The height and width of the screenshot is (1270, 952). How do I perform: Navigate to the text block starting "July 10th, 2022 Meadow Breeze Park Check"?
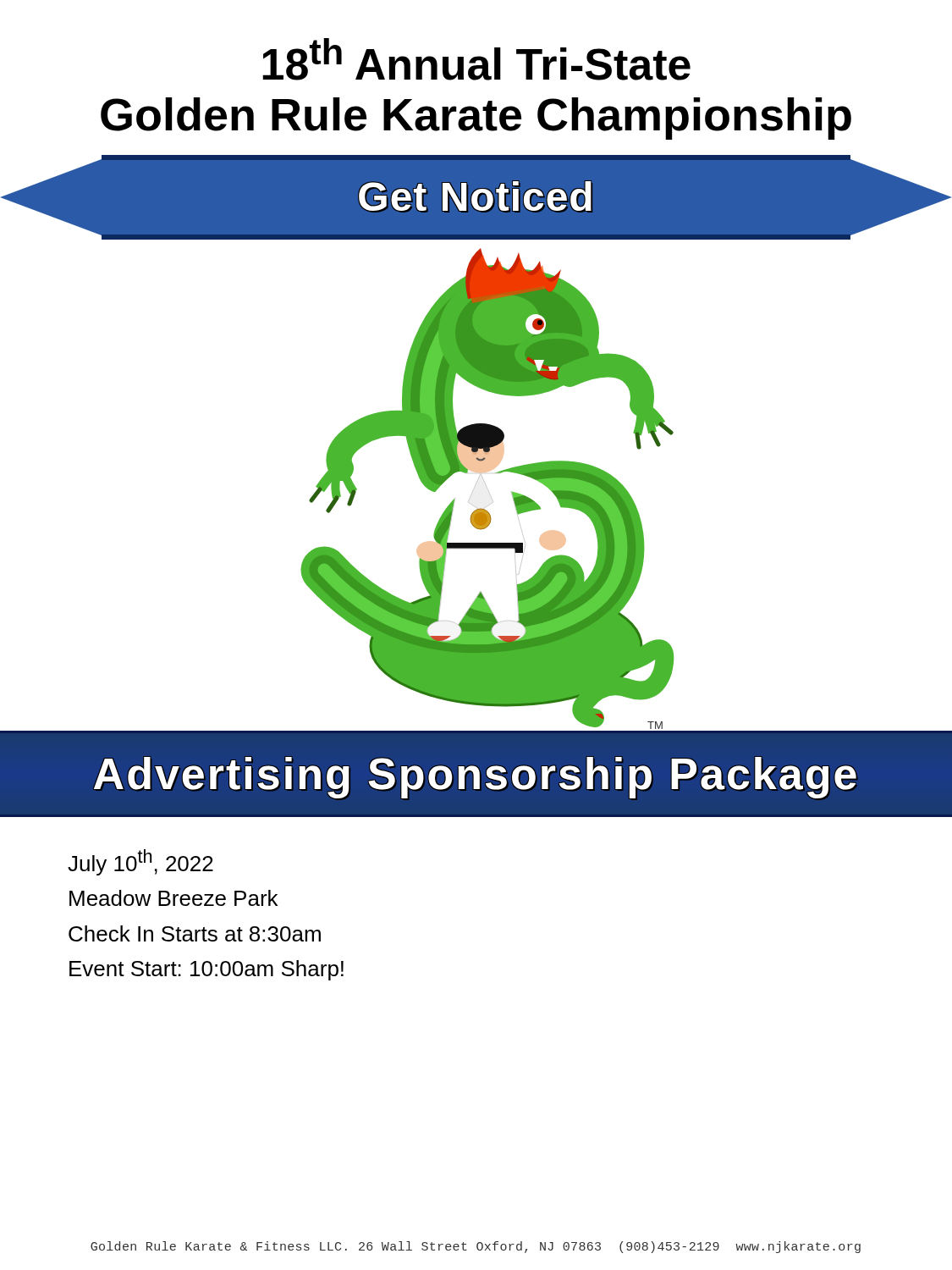(206, 914)
